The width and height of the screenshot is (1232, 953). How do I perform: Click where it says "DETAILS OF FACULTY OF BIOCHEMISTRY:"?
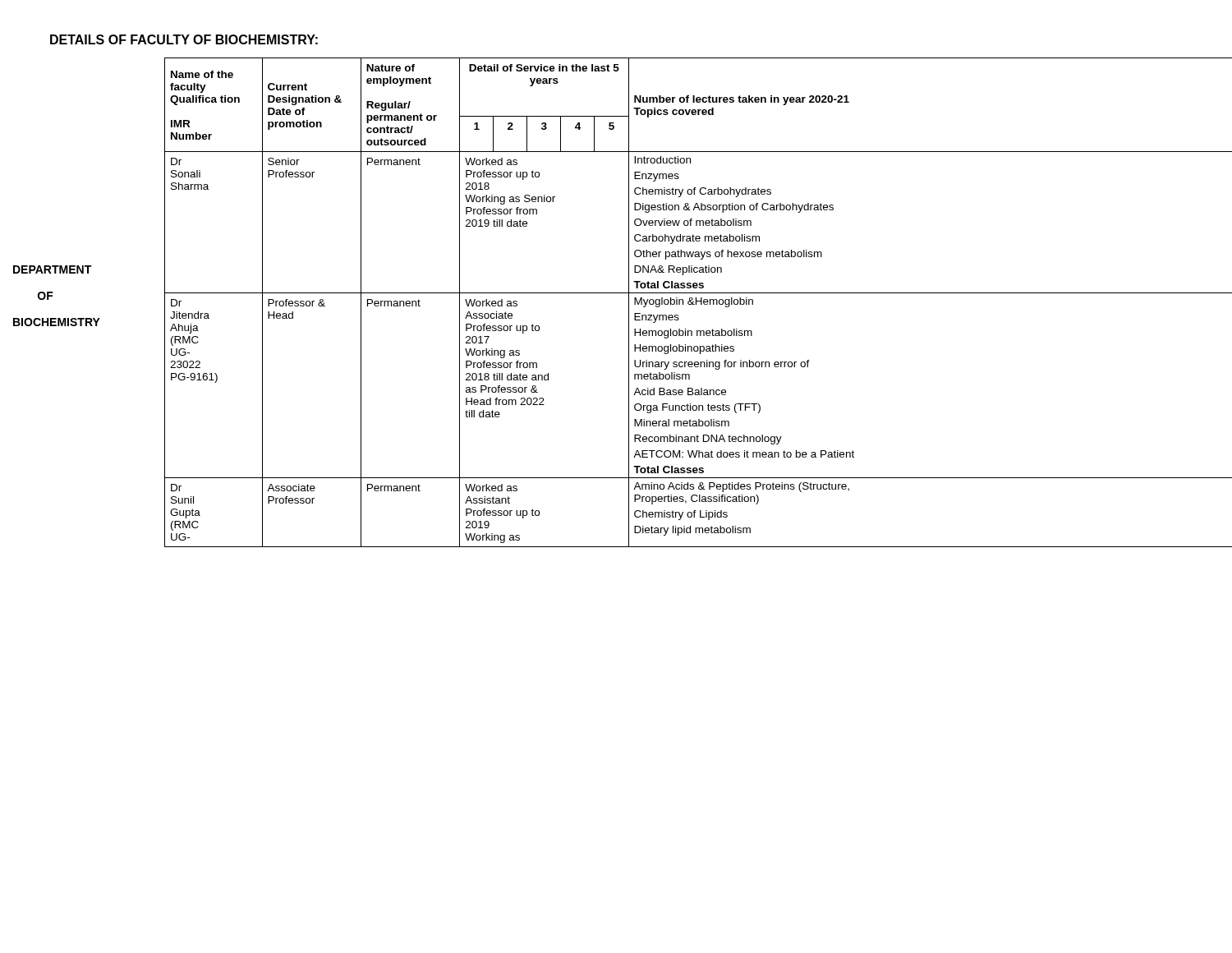pyautogui.click(x=184, y=40)
